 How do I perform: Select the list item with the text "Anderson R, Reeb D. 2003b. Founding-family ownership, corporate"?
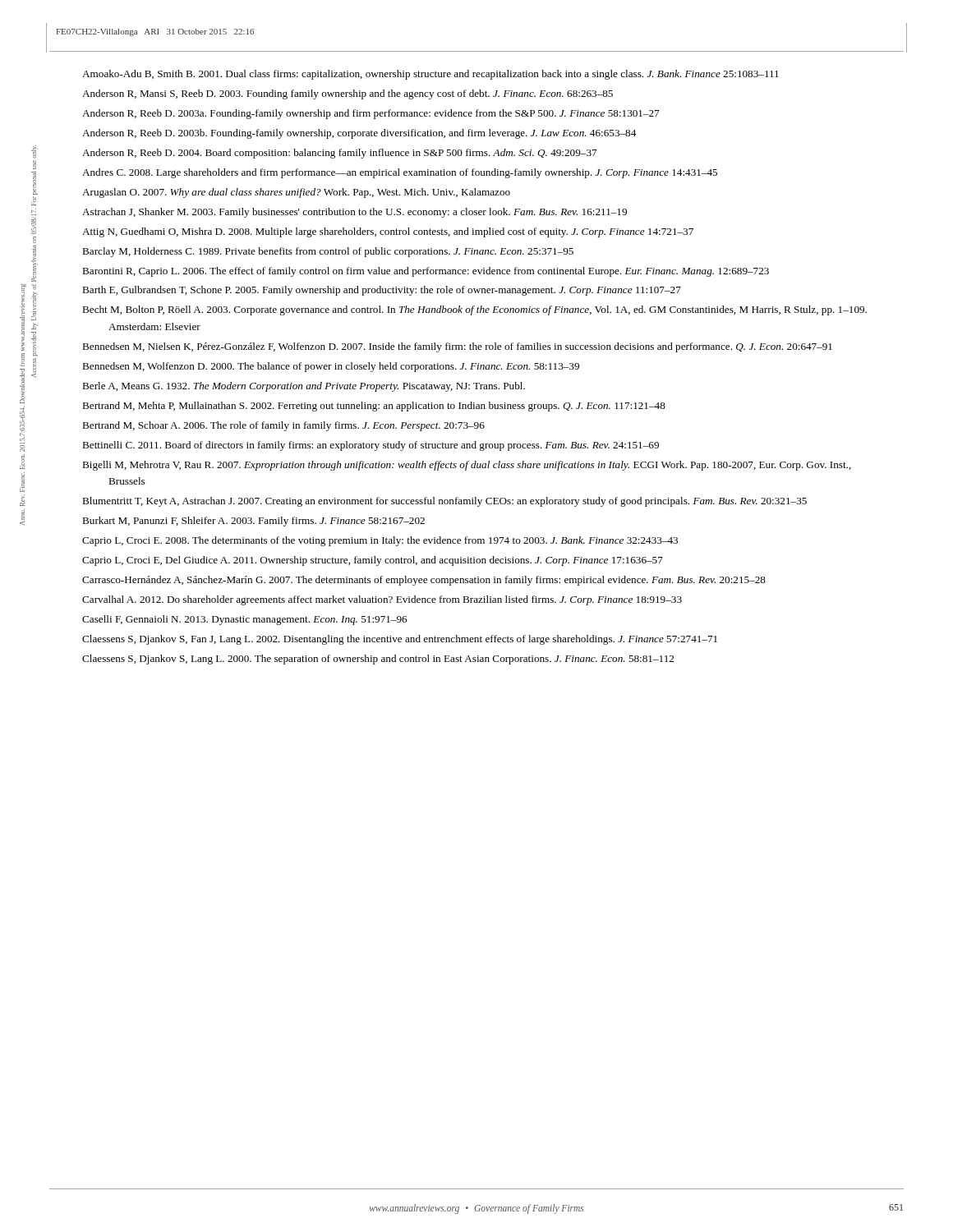[x=359, y=133]
